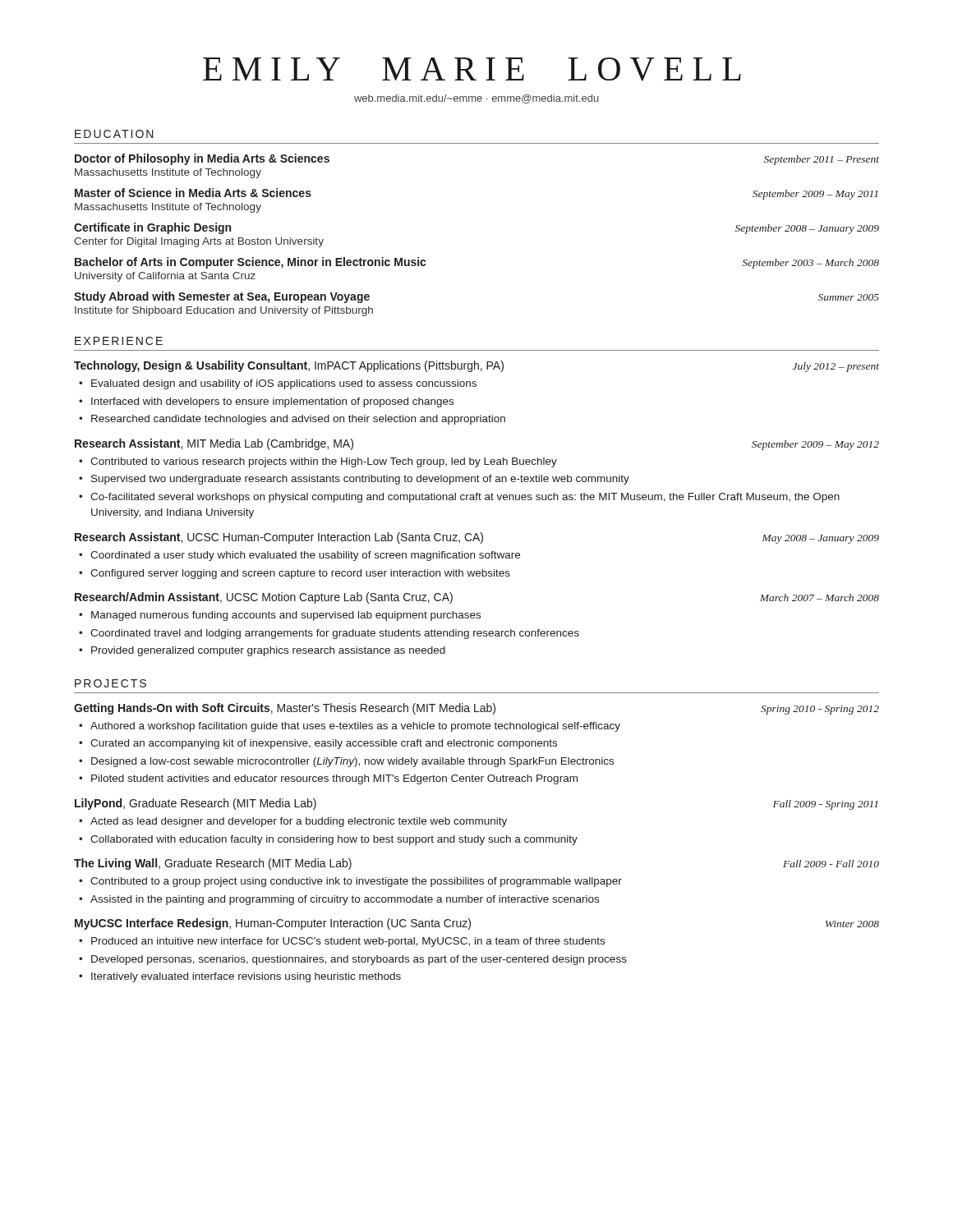Locate the block starting "web.media.mit.edu/~emme · emme@media.mit.edu"
The height and width of the screenshot is (1232, 953).
pyautogui.click(x=476, y=98)
